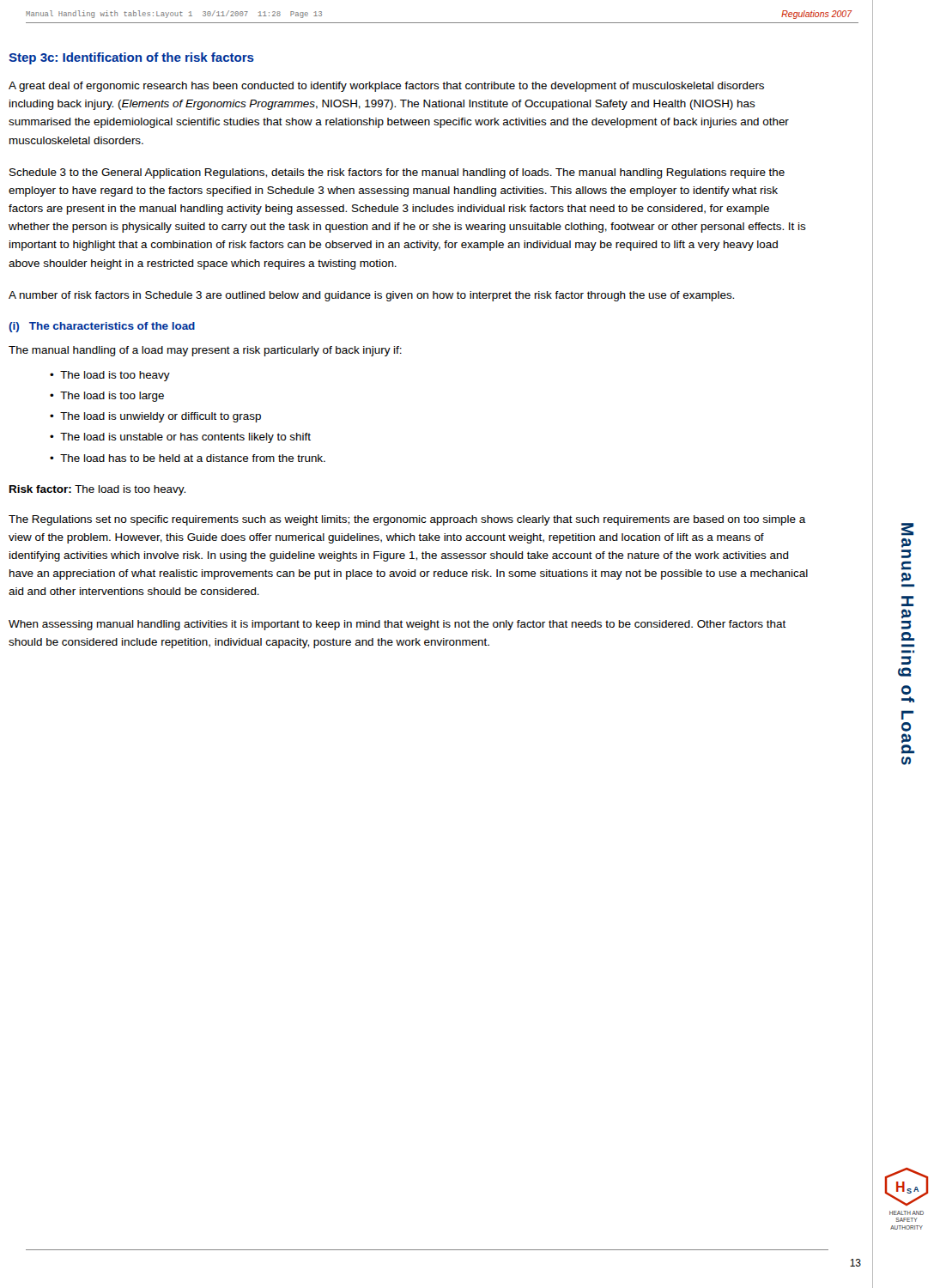Screen dimensions: 1288x940
Task: Find the block on this page that starts "Risk factor: The load is"
Action: click(97, 489)
